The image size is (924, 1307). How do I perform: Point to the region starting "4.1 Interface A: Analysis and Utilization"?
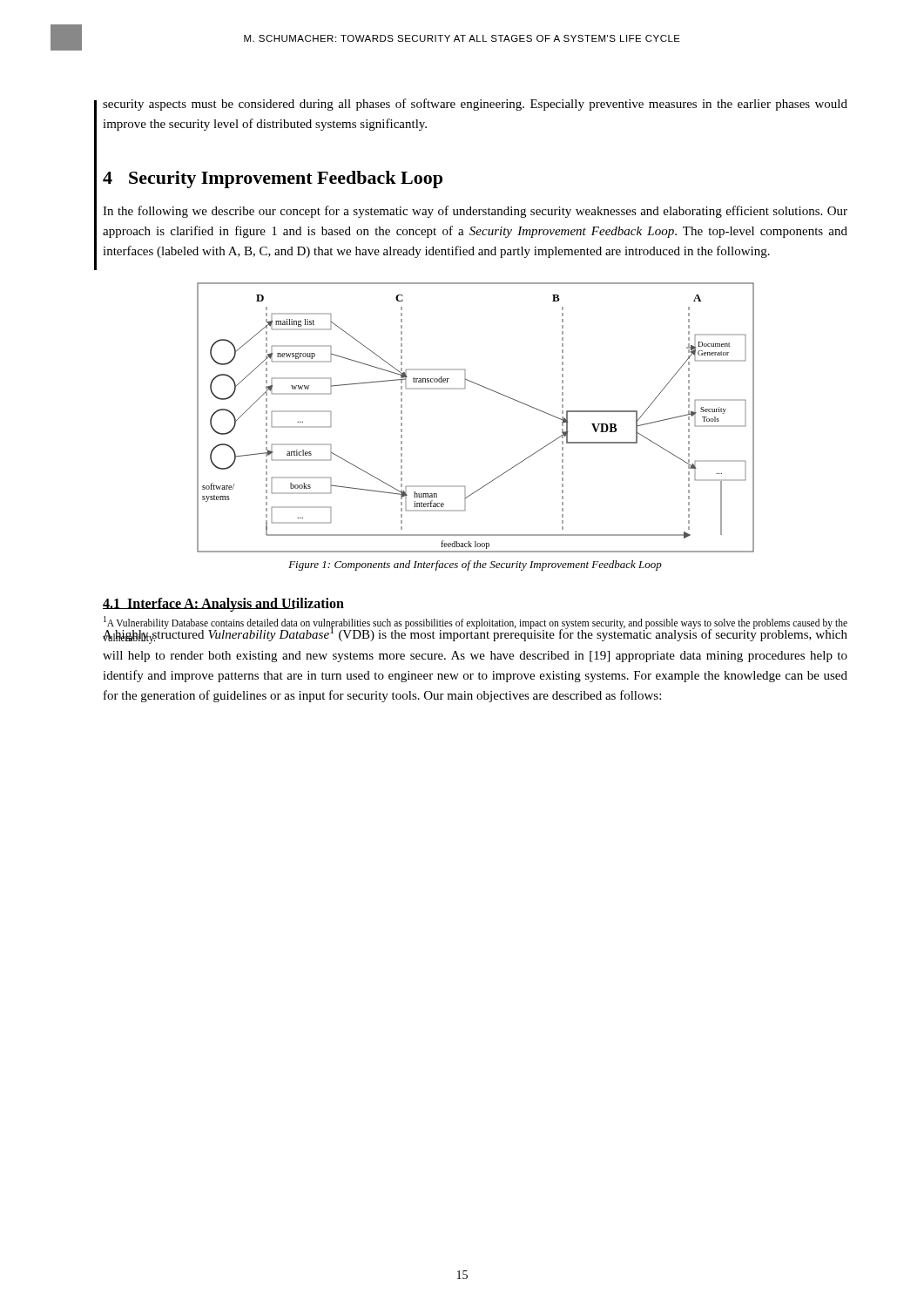click(x=223, y=604)
